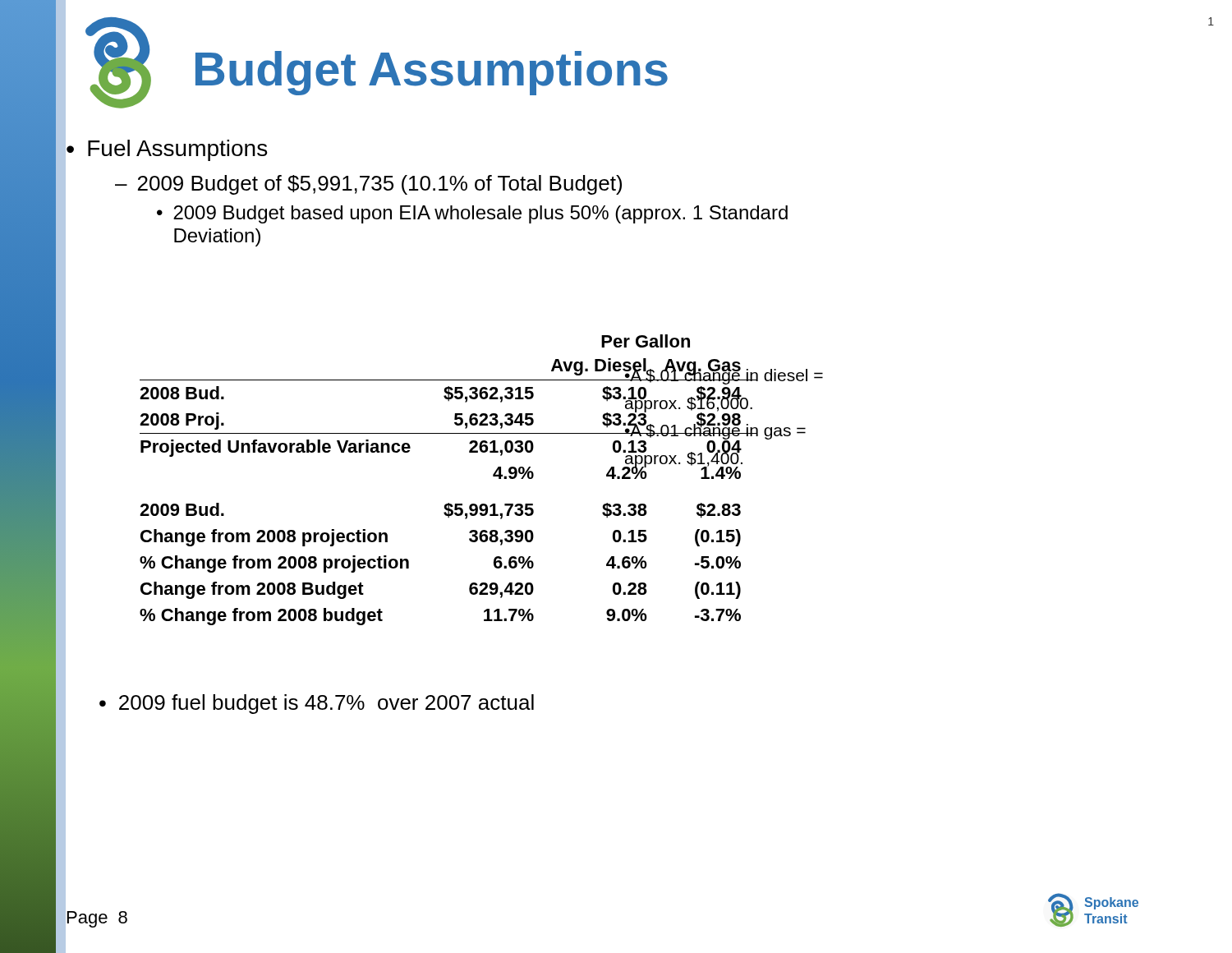Where is the passage that starts "• 2009 fuel budget is 48.7%"?
This screenshot has width=1232, height=953.
pos(317,703)
